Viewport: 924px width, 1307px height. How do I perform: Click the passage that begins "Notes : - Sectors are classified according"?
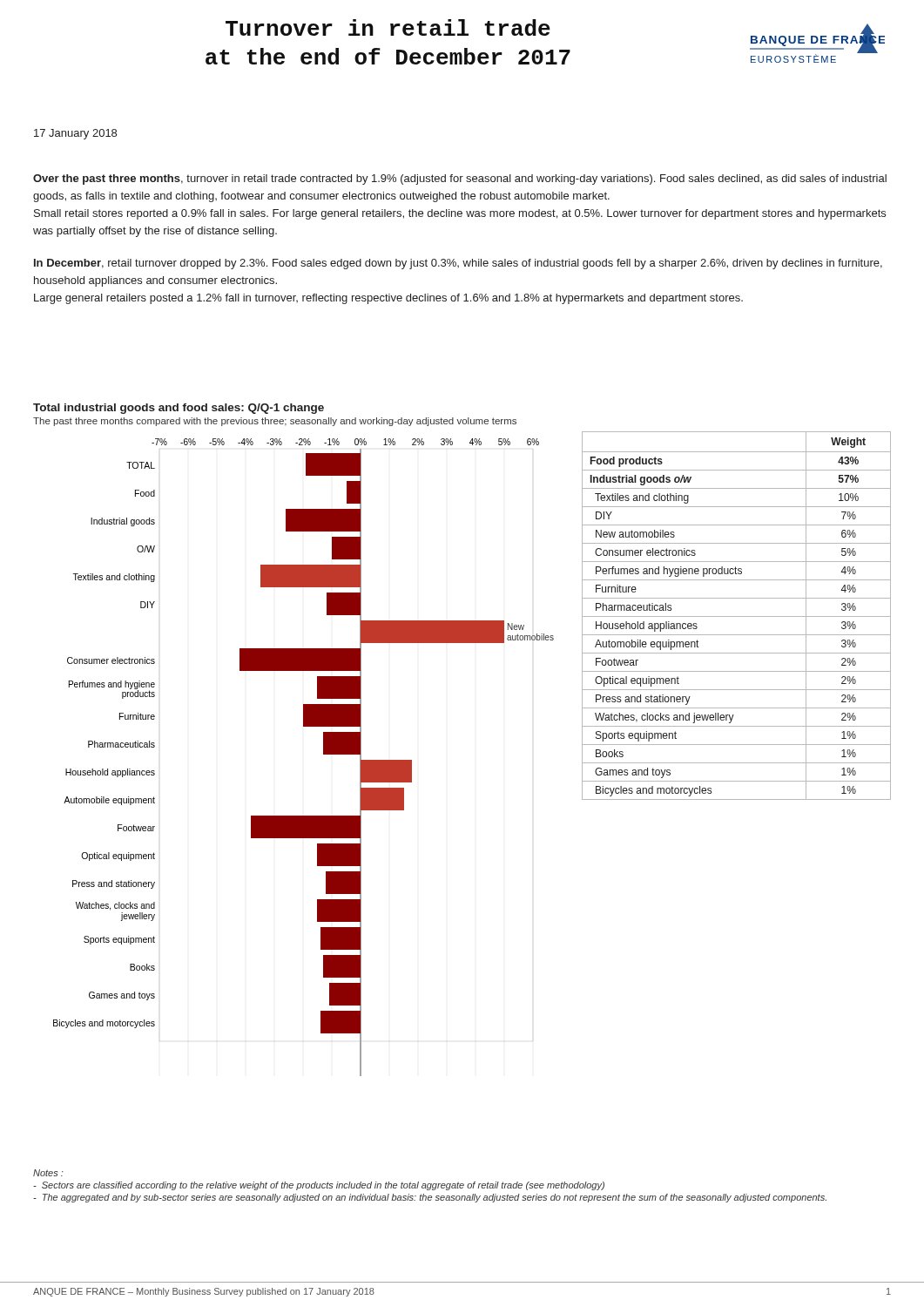click(462, 1185)
